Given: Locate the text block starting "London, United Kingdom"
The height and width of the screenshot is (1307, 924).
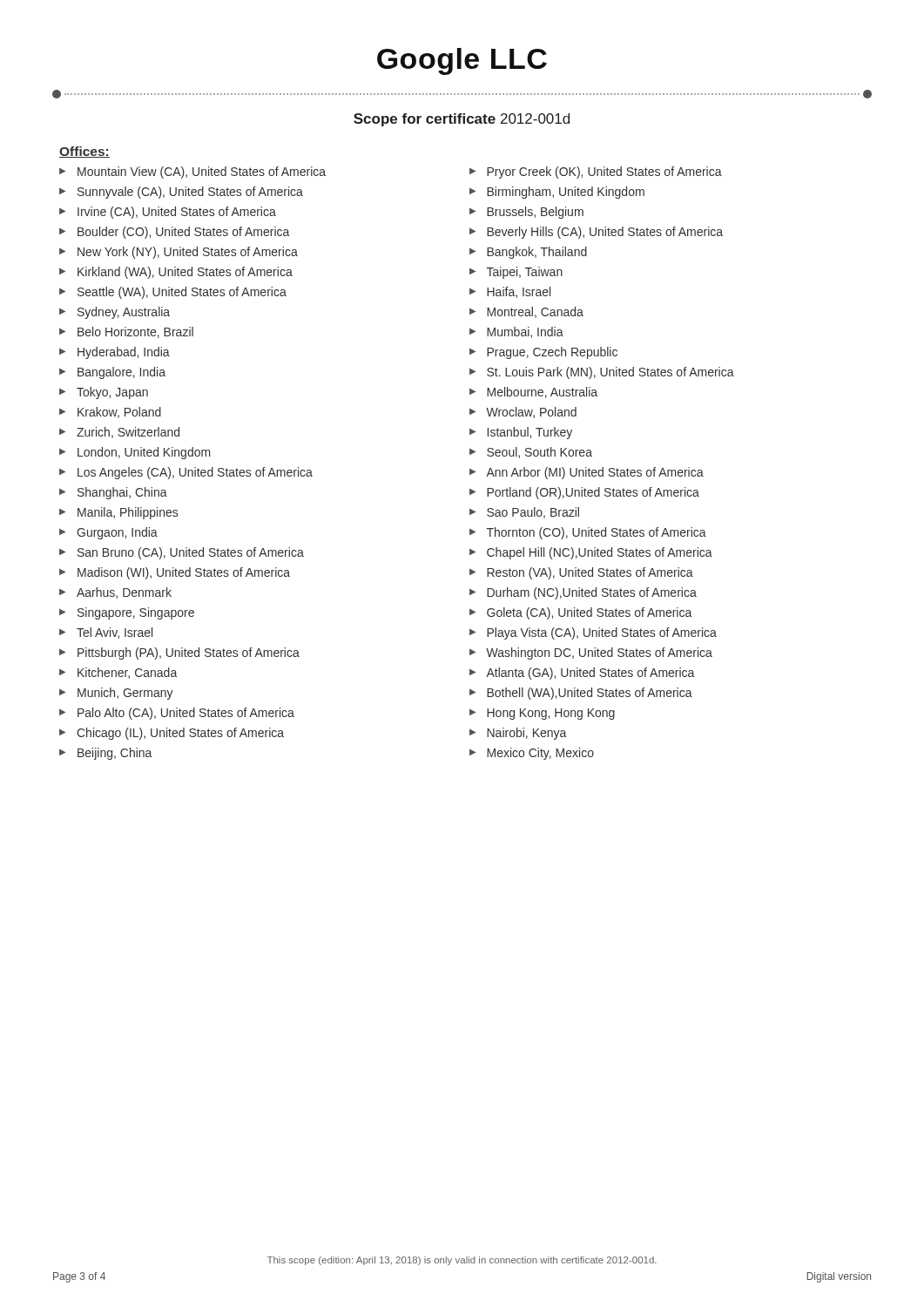Looking at the screenshot, I should point(144,452).
